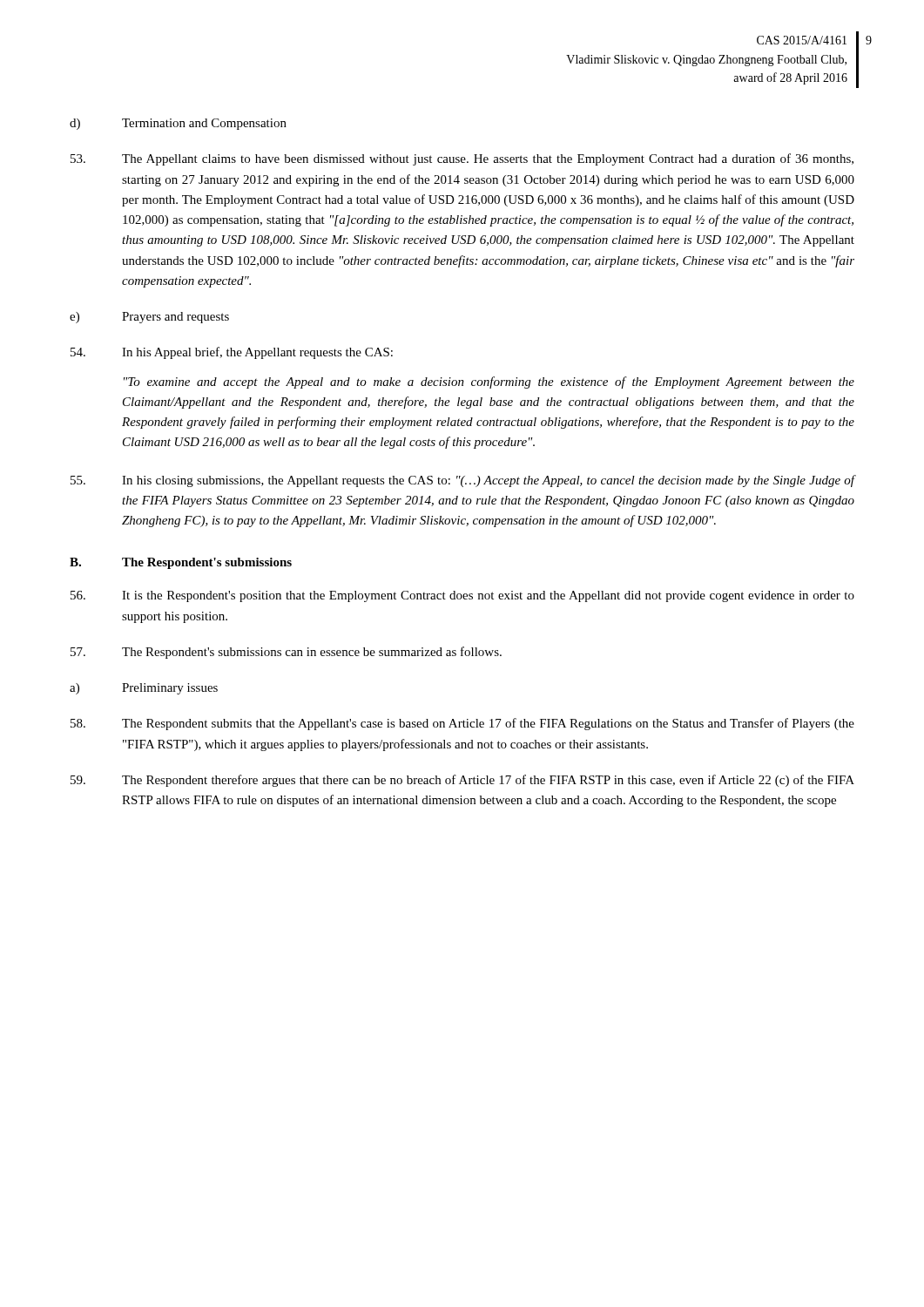
Task: Locate the text block that reads "The Respondent's submissions can"
Action: point(462,652)
